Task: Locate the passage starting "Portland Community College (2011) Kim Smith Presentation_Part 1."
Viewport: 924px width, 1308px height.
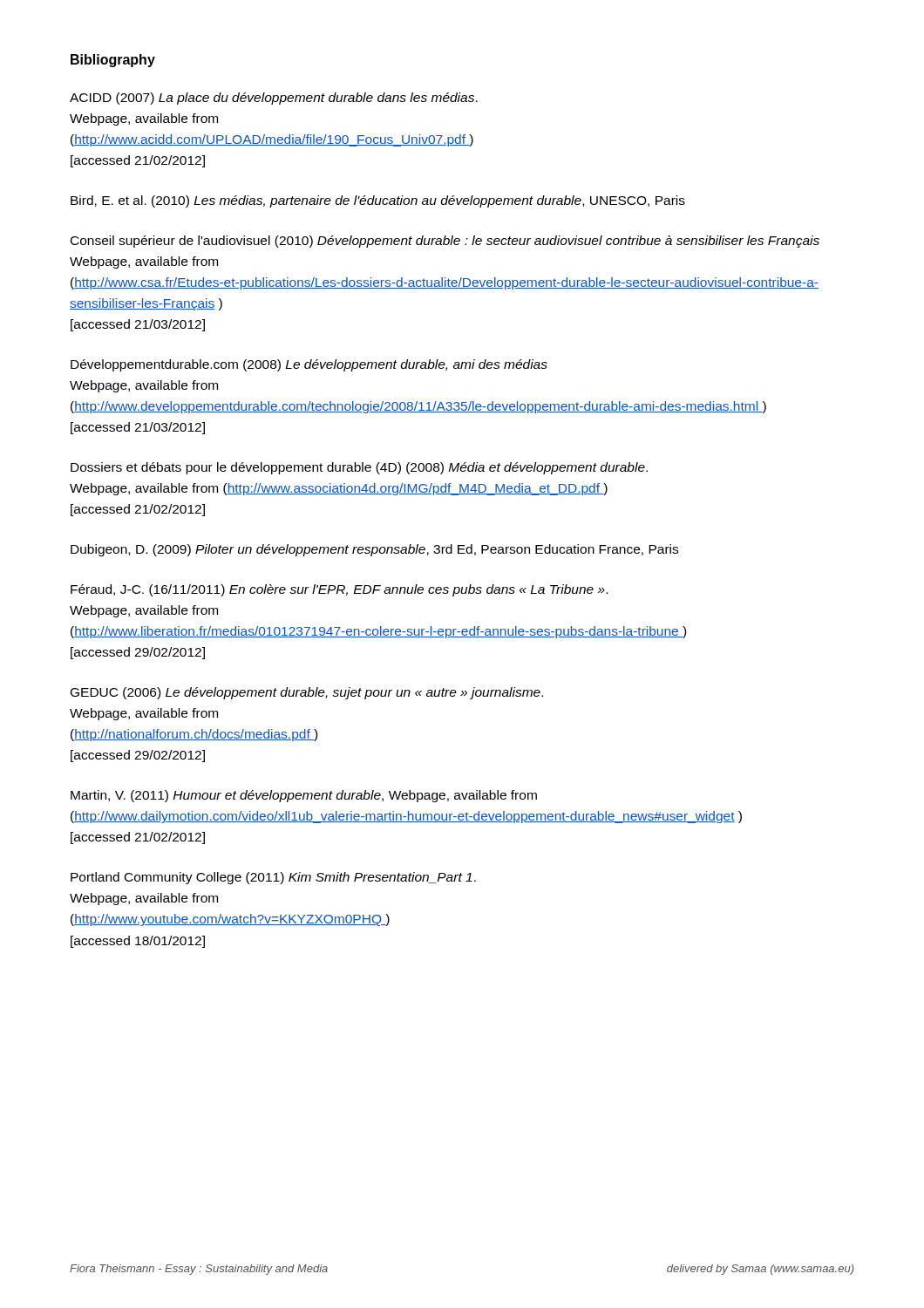Action: [273, 909]
